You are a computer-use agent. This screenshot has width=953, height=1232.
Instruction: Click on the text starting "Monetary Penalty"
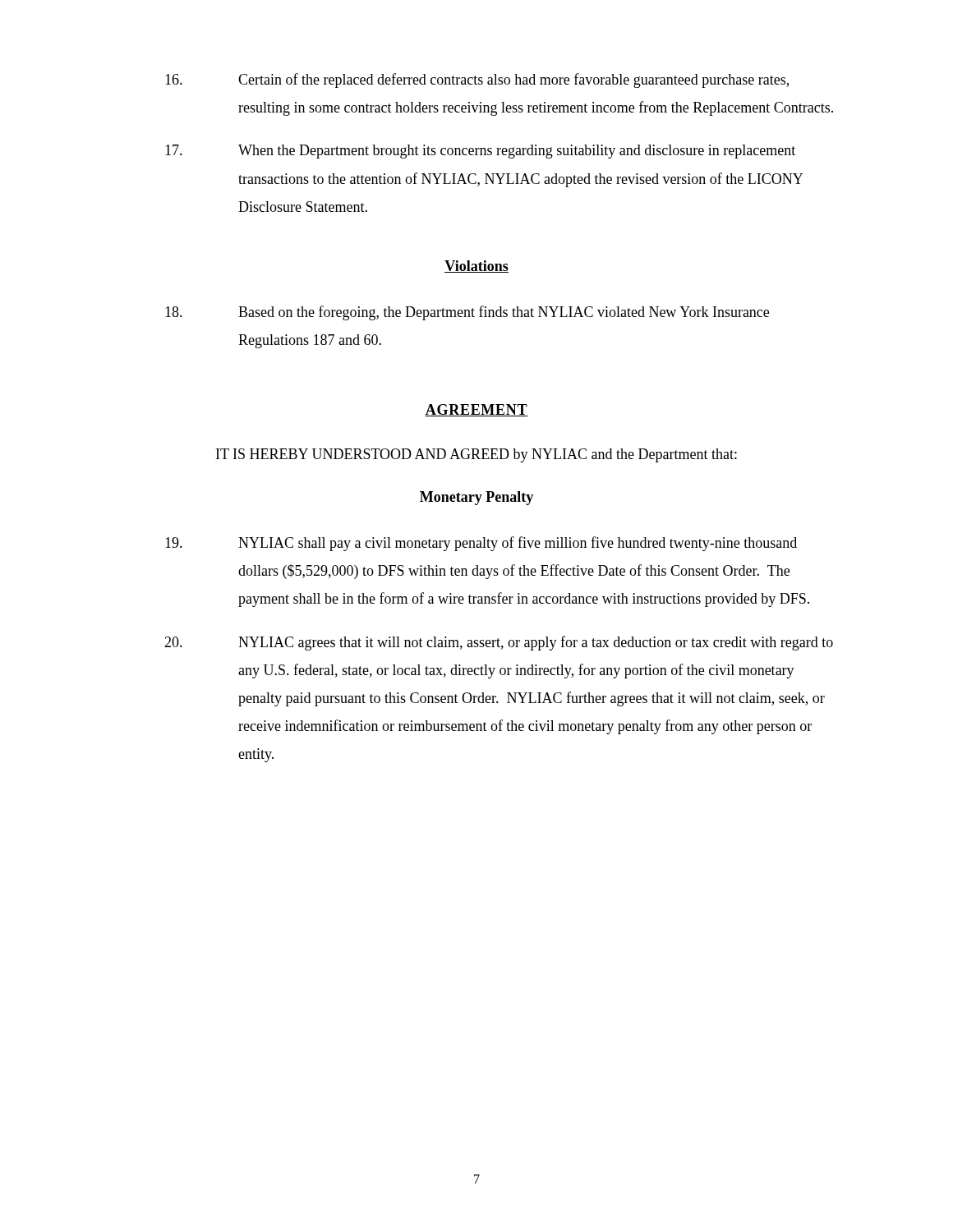[476, 497]
